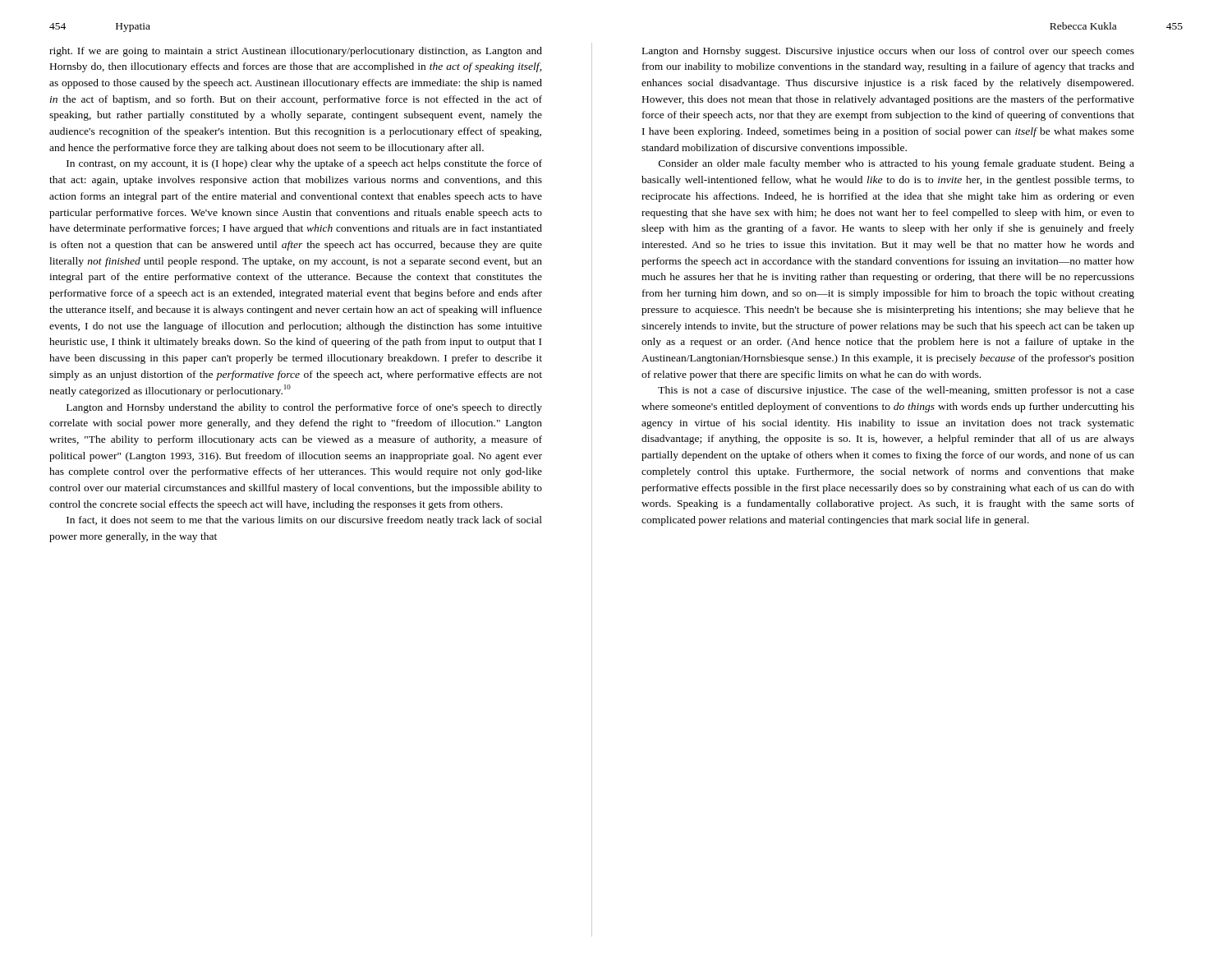The height and width of the screenshot is (953, 1232).
Task: Locate the block of text that opens with "In contrast, on my account, it is"
Action: [296, 277]
